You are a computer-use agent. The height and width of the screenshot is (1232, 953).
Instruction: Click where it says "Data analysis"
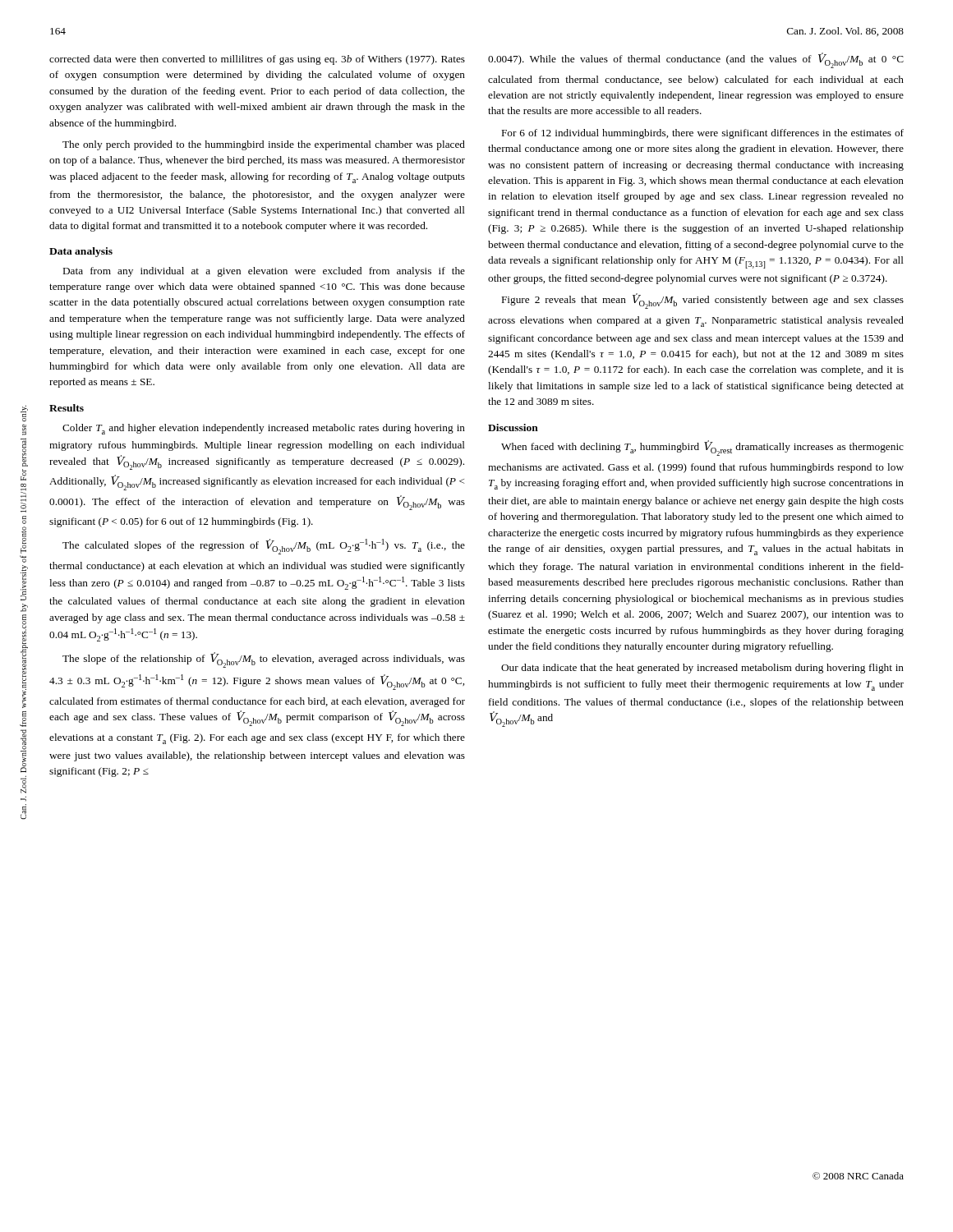pyautogui.click(x=81, y=251)
